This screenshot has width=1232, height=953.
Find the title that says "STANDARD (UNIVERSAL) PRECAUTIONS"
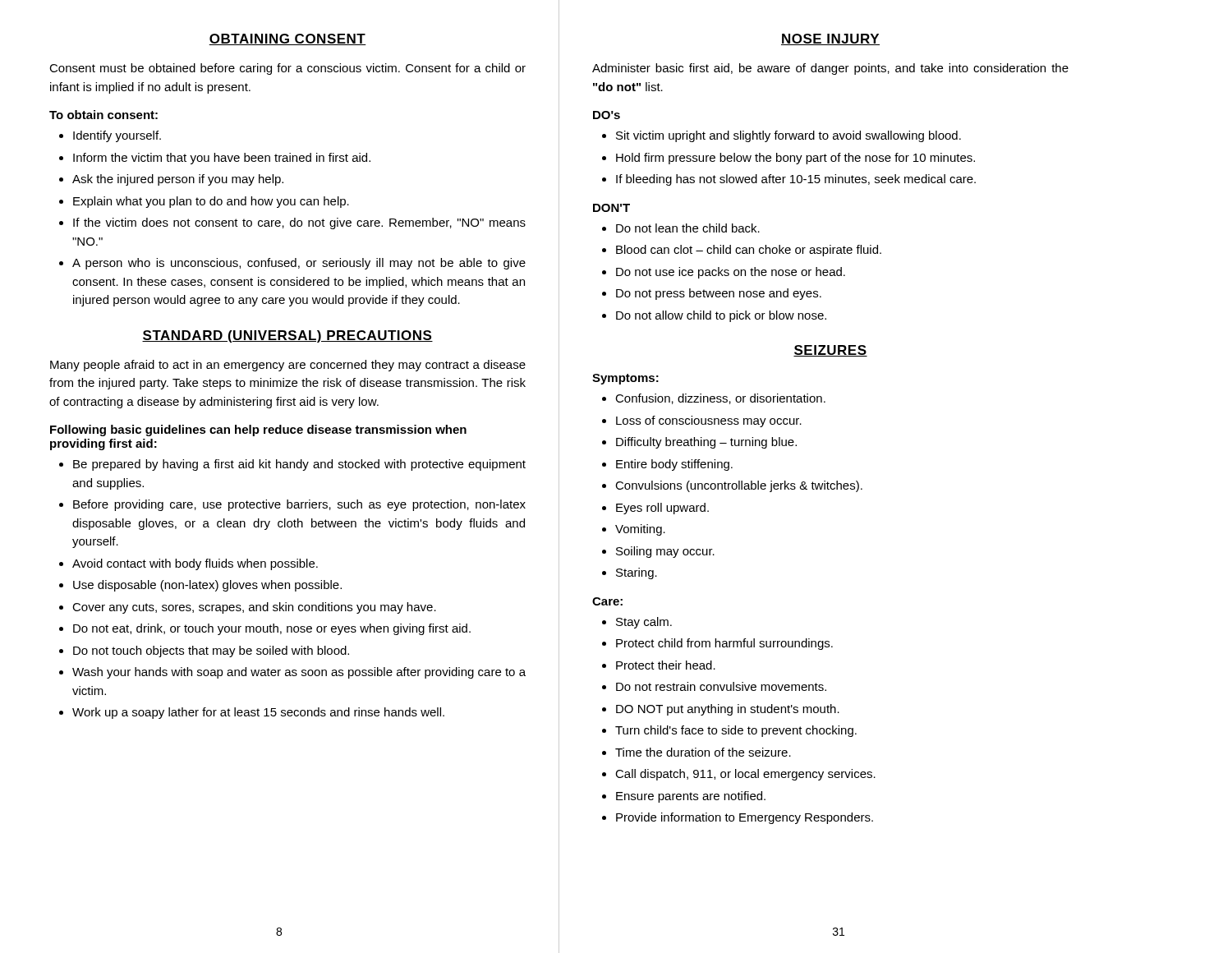[287, 335]
